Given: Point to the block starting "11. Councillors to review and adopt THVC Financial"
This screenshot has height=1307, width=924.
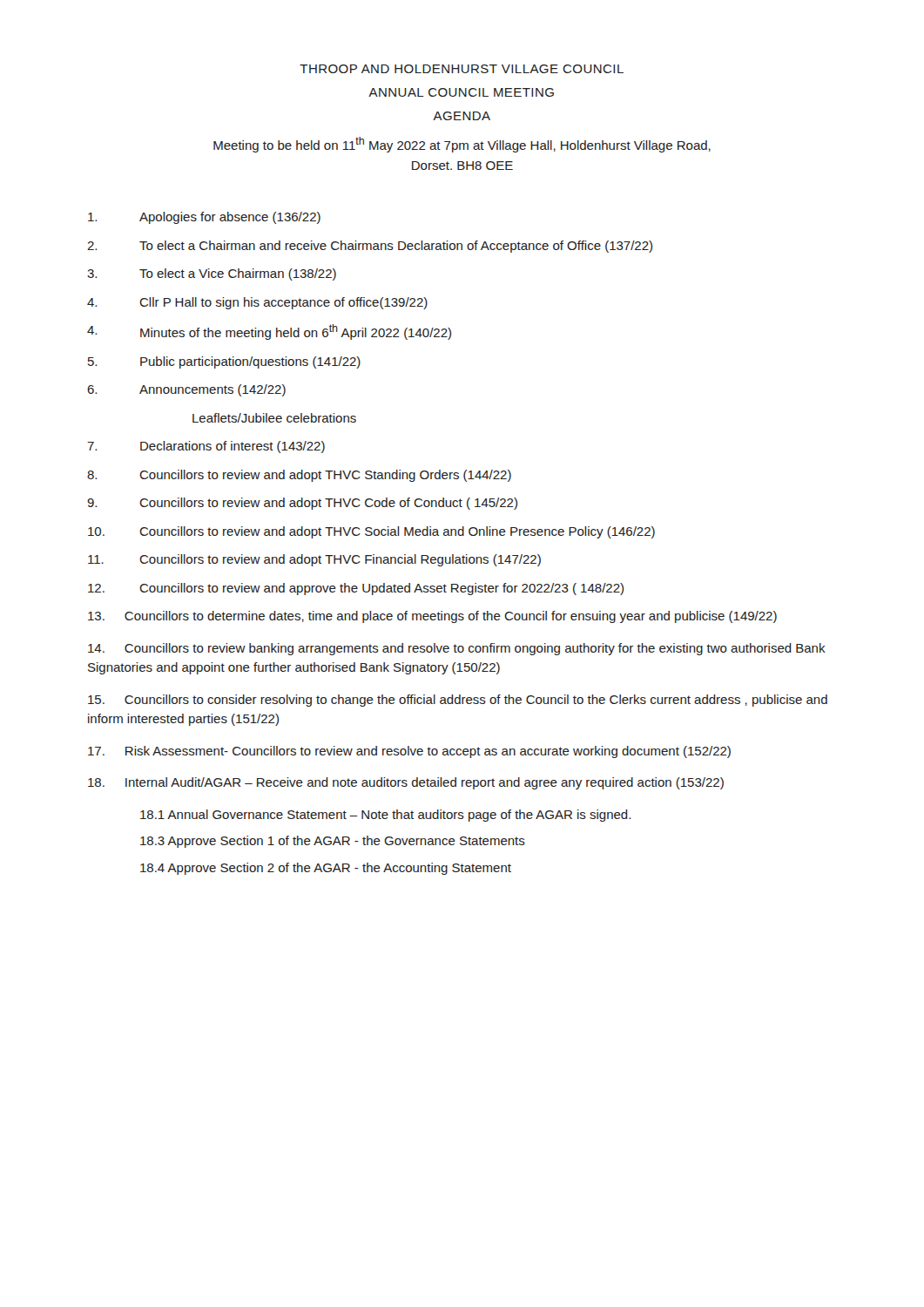Looking at the screenshot, I should point(462,560).
